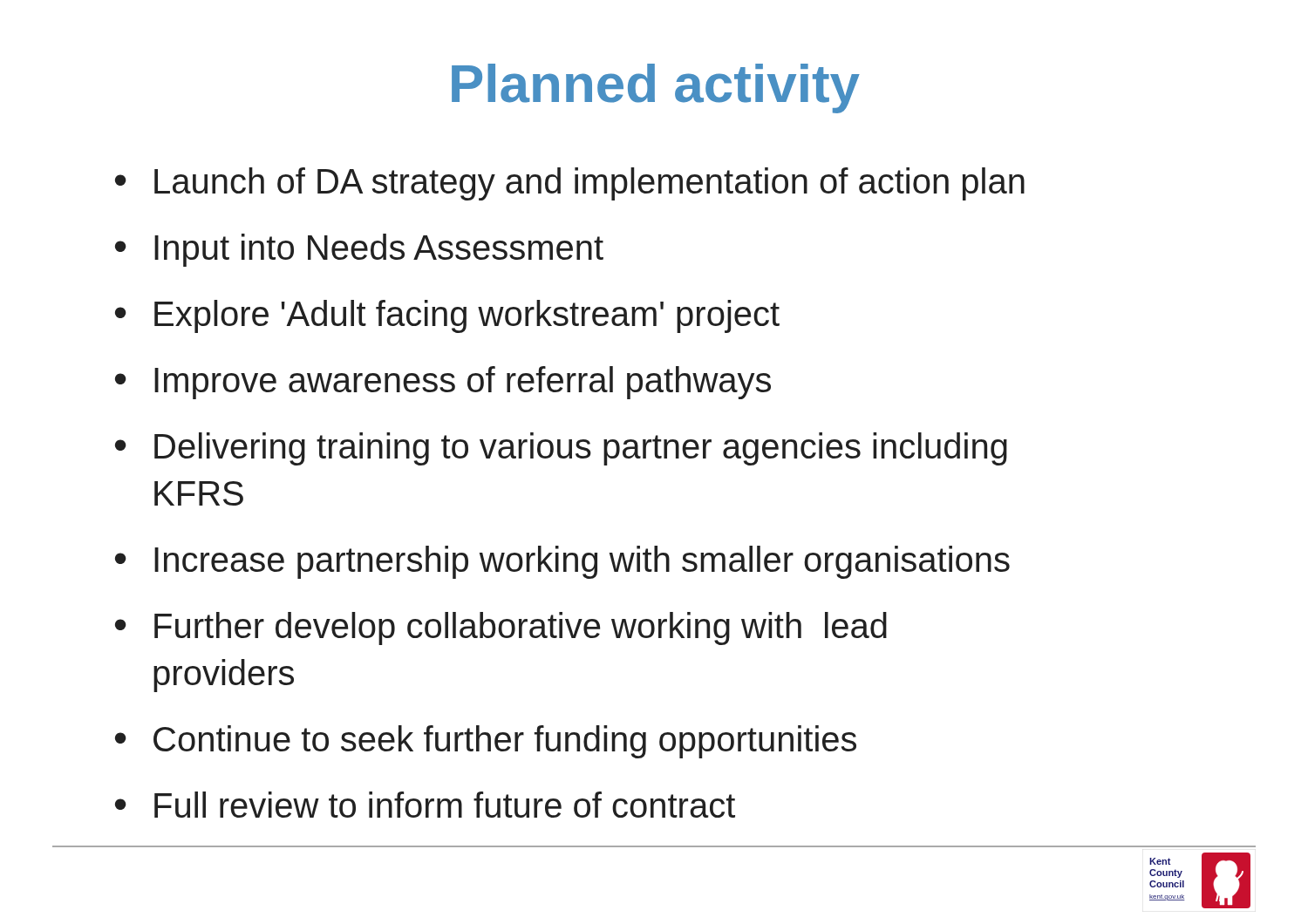
Task: Select the region starting "• Delivering training to various partner agencies includingKFRS"
Action: (561, 470)
